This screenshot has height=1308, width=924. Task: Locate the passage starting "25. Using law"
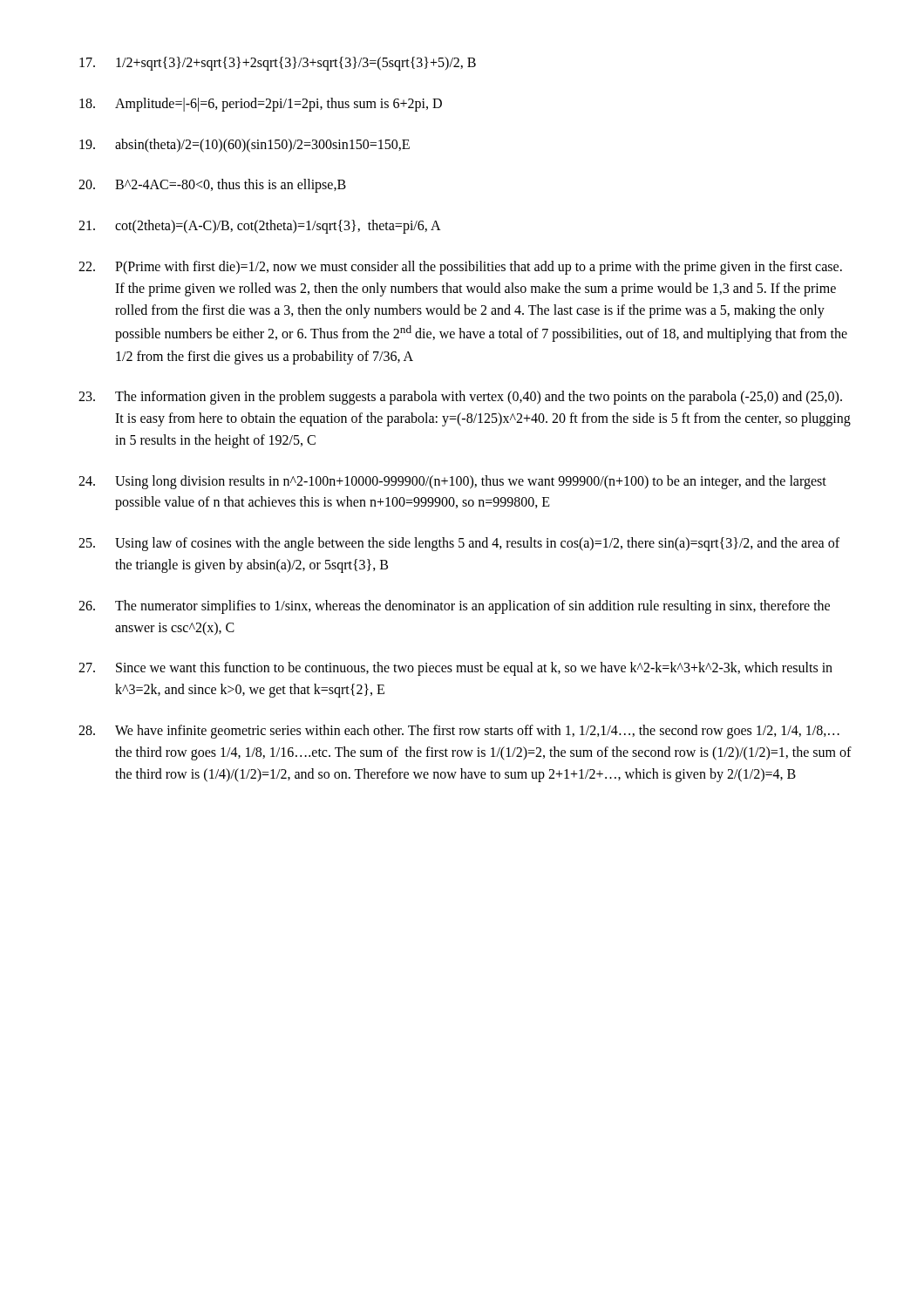pos(466,555)
